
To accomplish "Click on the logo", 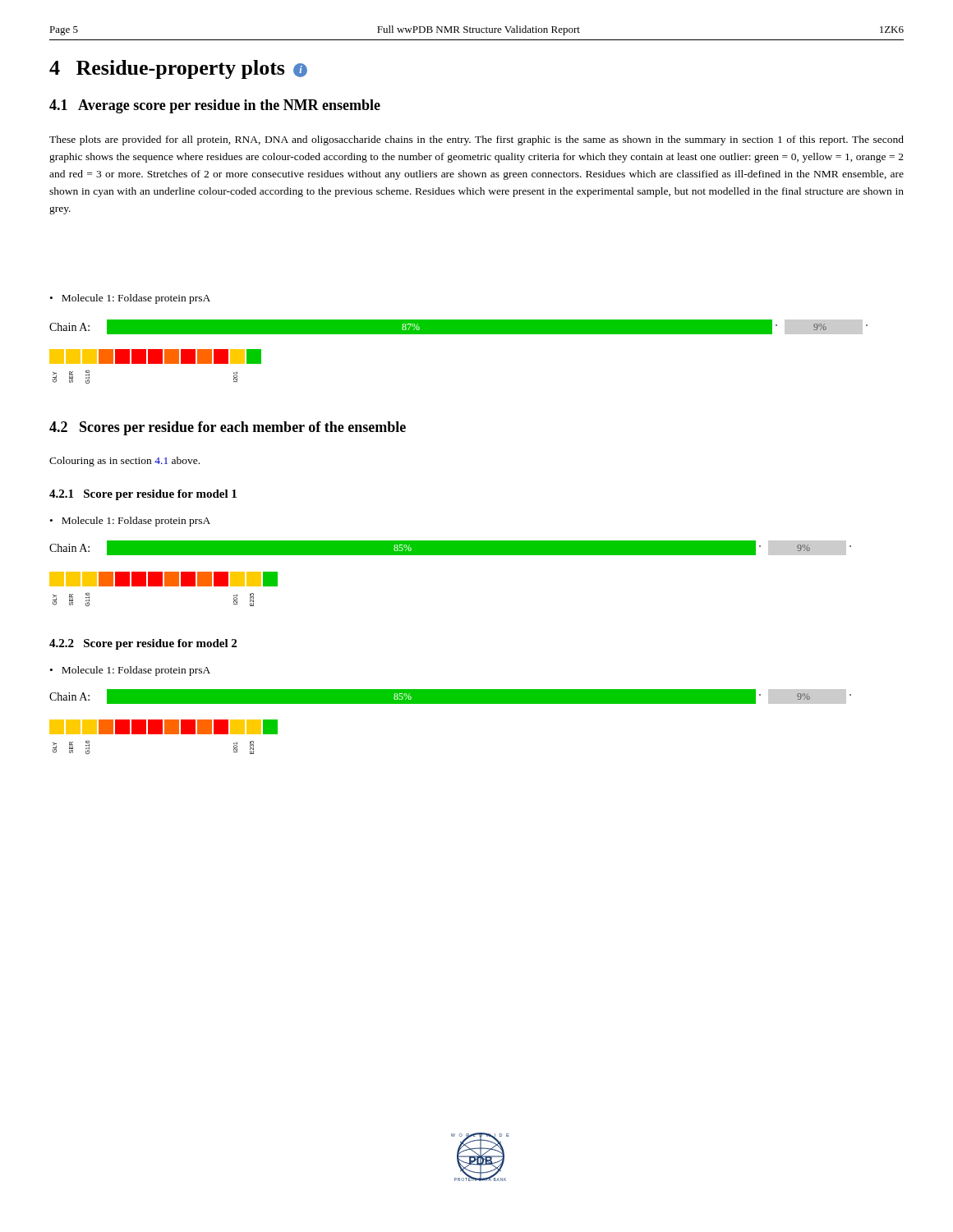I will tap(476, 1161).
